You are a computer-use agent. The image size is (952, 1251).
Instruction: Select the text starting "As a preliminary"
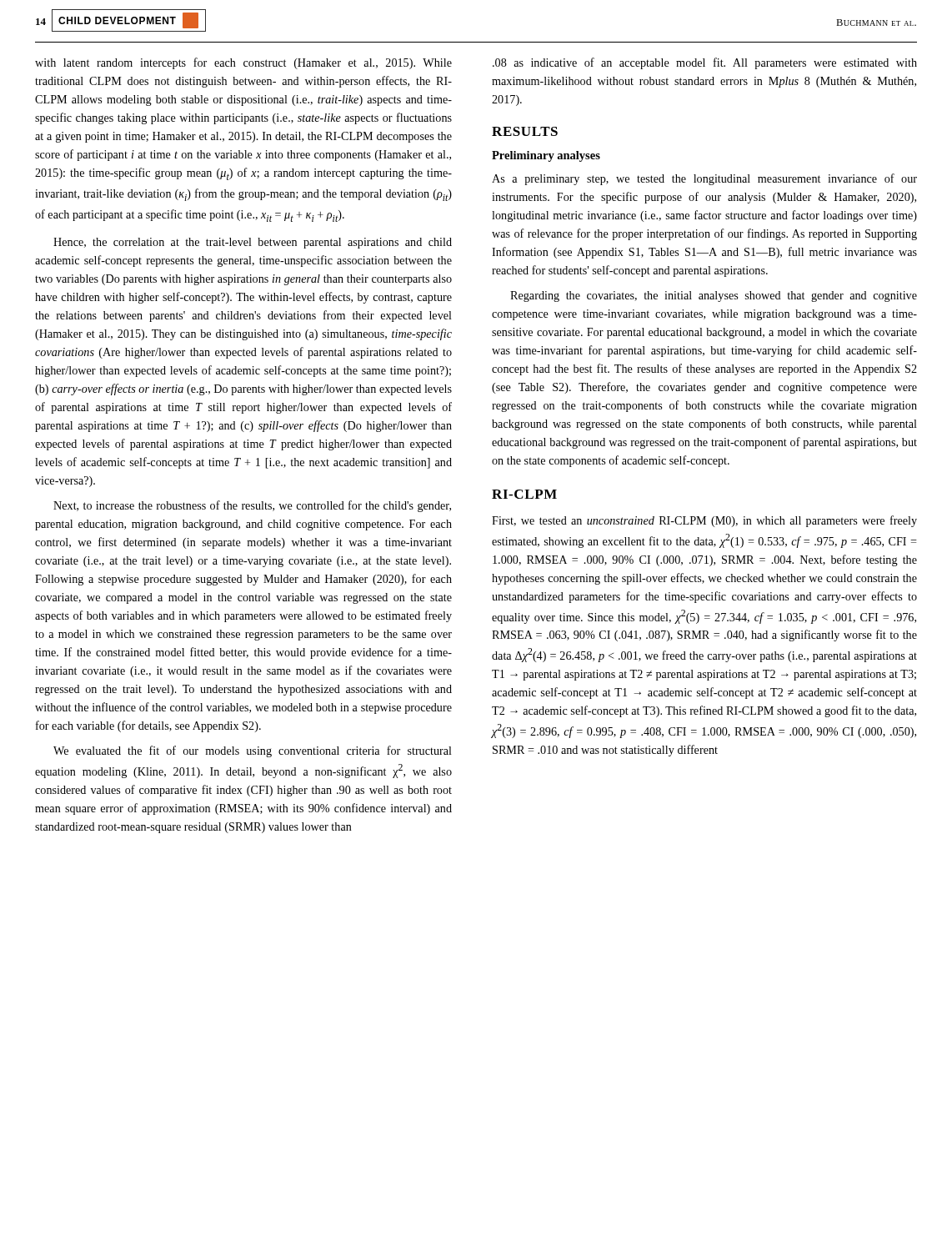coord(704,224)
